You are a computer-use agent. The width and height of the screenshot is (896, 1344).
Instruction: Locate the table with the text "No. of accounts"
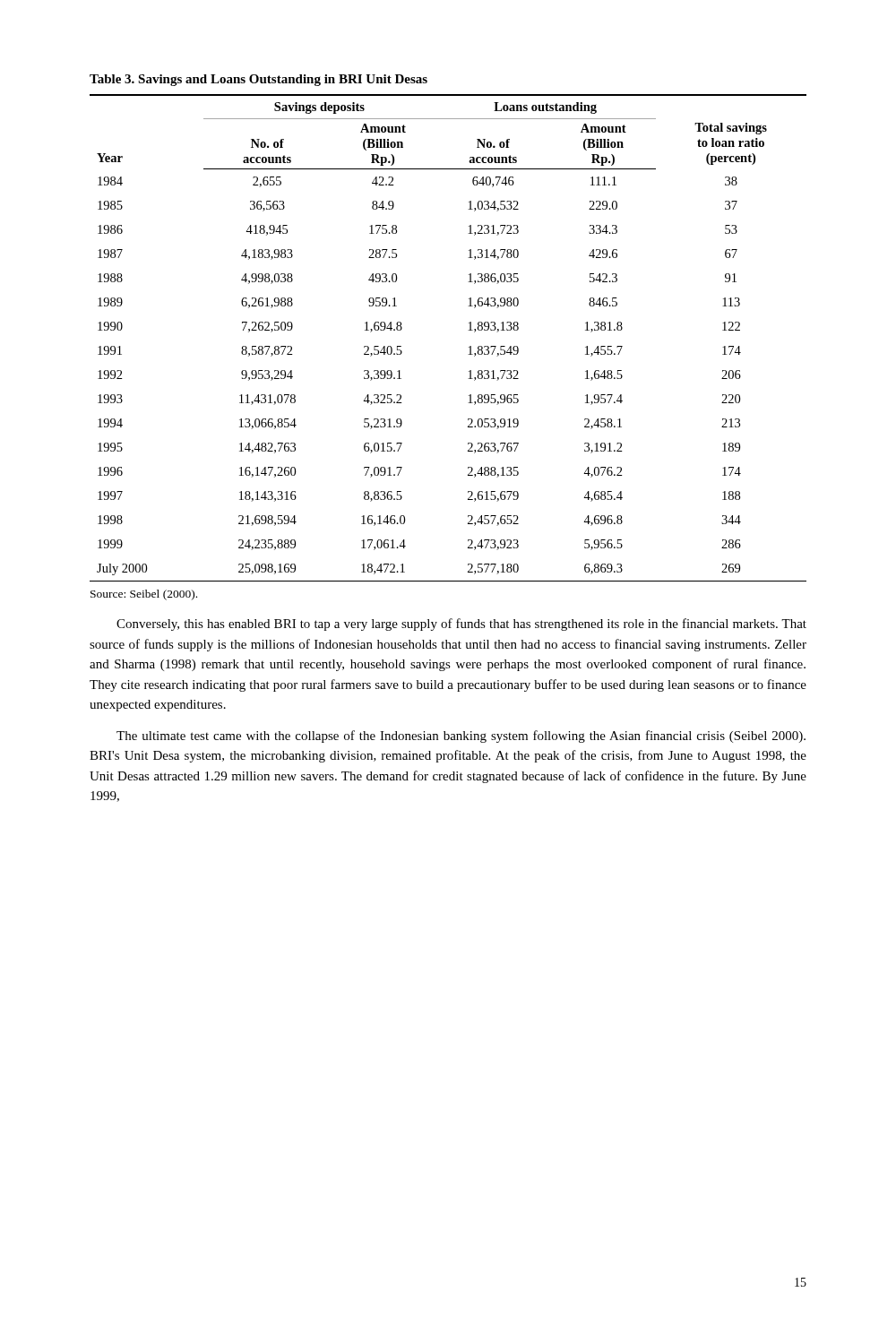click(x=448, y=338)
